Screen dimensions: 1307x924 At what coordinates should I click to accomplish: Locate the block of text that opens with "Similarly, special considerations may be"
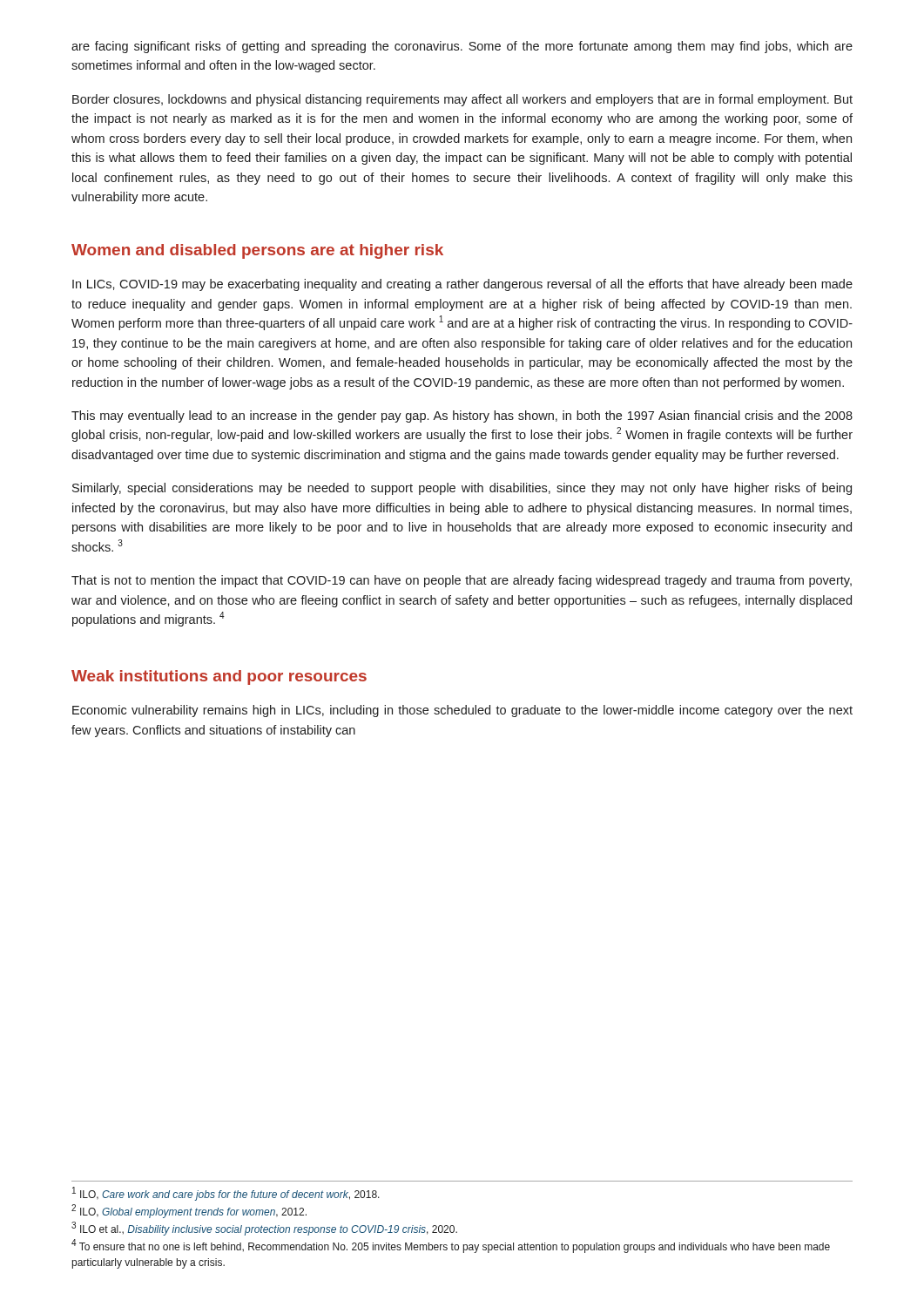(x=462, y=518)
